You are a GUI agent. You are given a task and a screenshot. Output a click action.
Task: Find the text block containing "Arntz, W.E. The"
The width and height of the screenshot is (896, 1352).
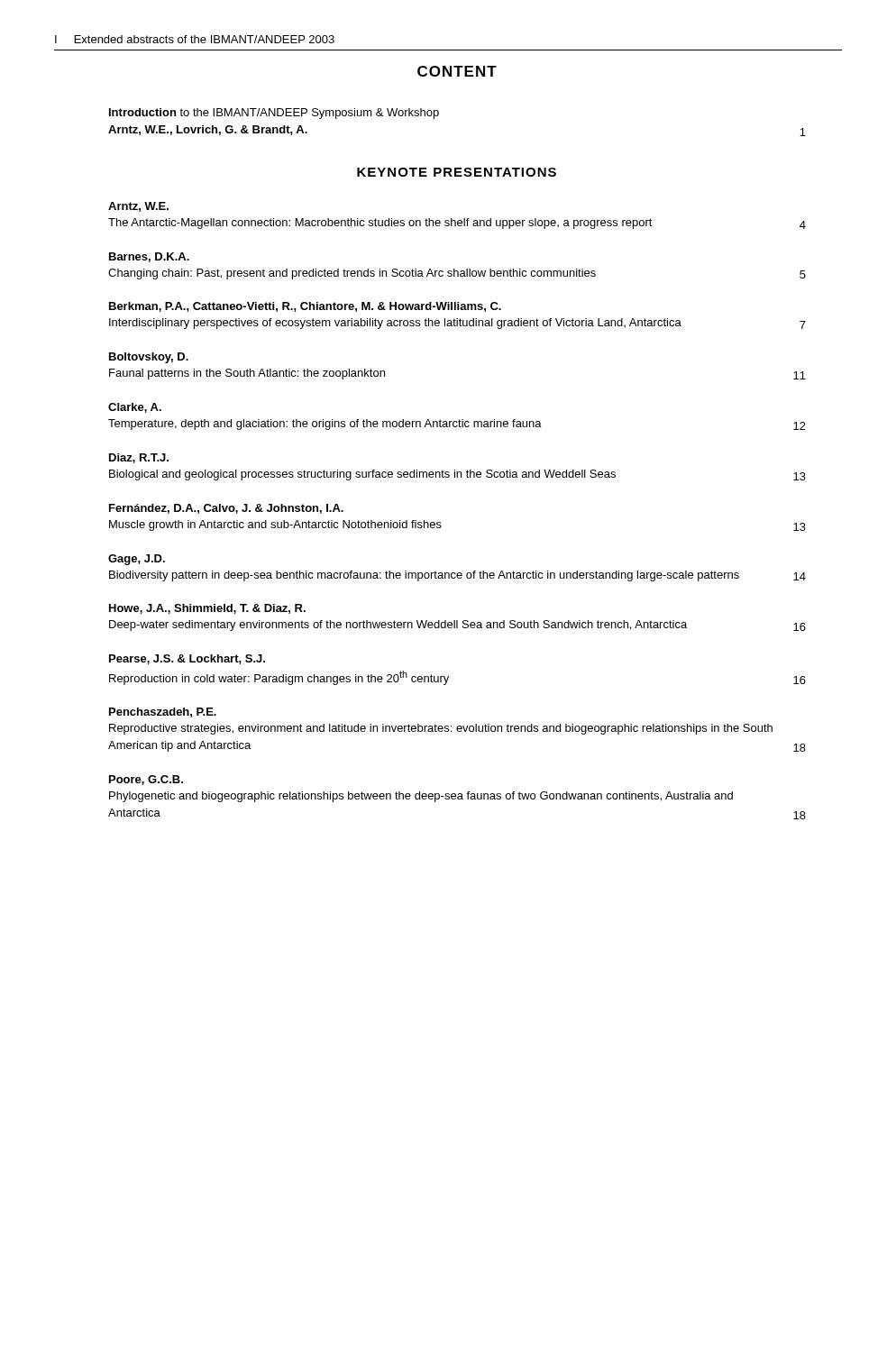[x=457, y=215]
